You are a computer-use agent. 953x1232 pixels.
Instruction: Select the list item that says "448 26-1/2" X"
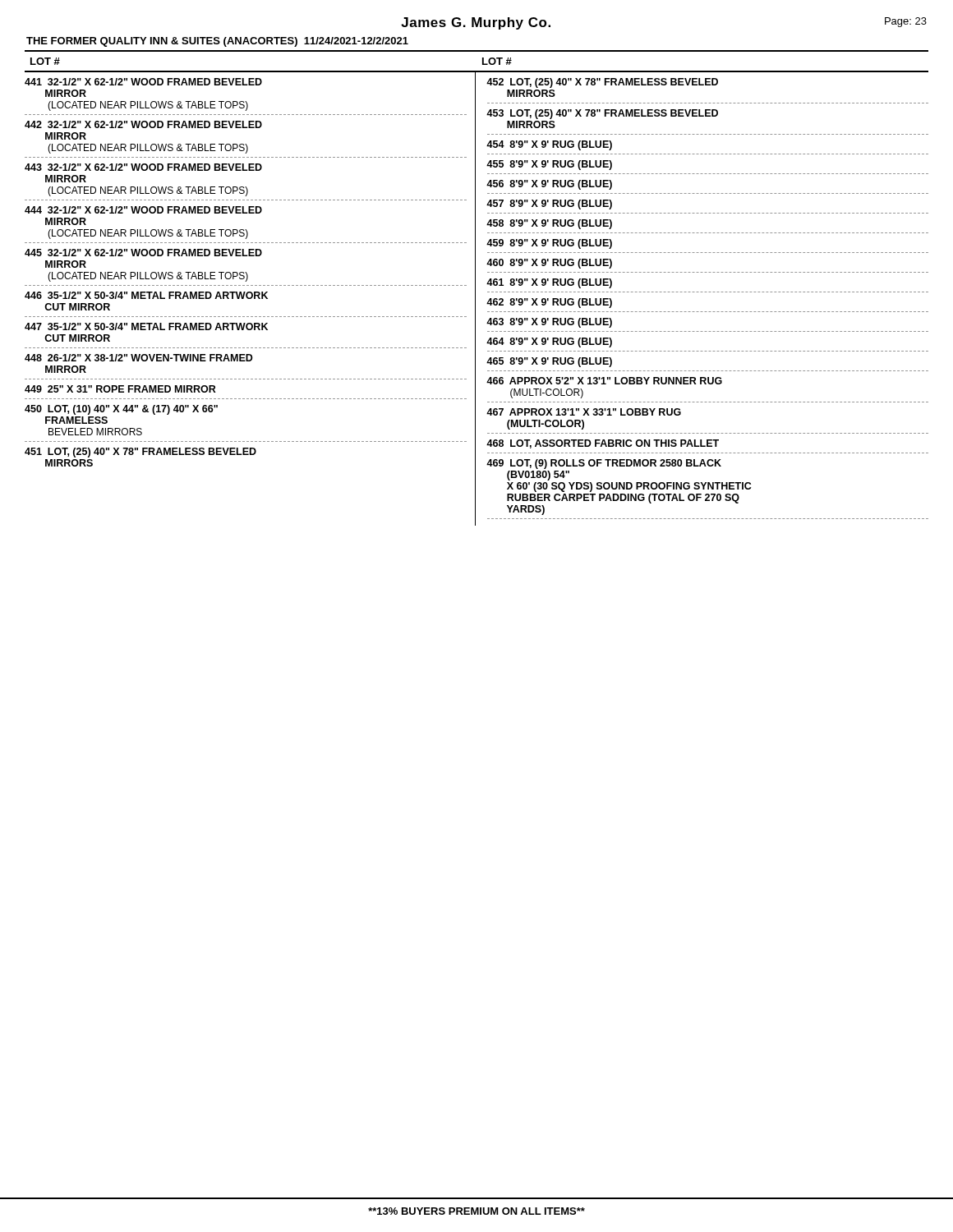click(x=245, y=364)
